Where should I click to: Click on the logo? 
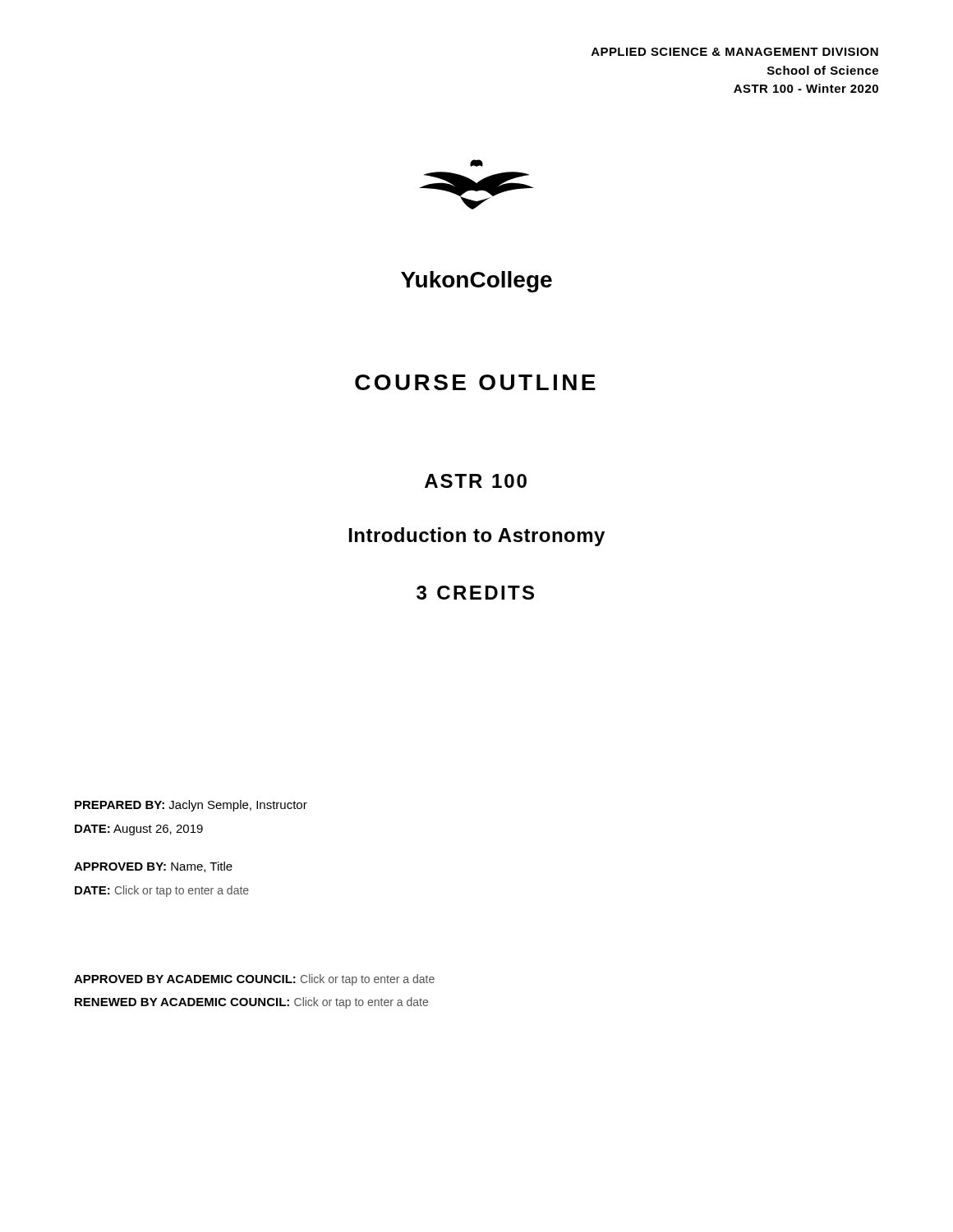(476, 230)
